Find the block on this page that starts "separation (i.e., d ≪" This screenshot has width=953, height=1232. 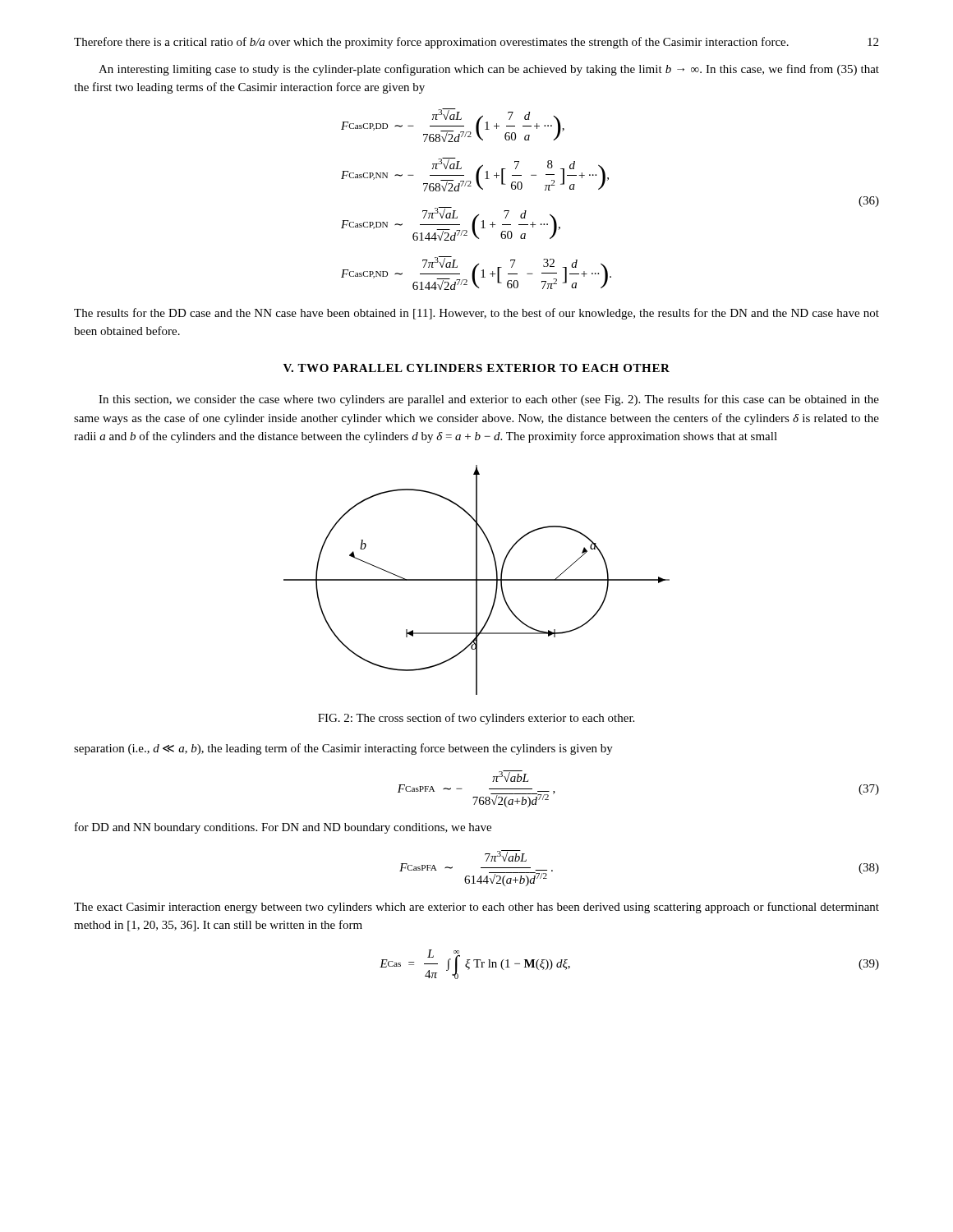343,748
